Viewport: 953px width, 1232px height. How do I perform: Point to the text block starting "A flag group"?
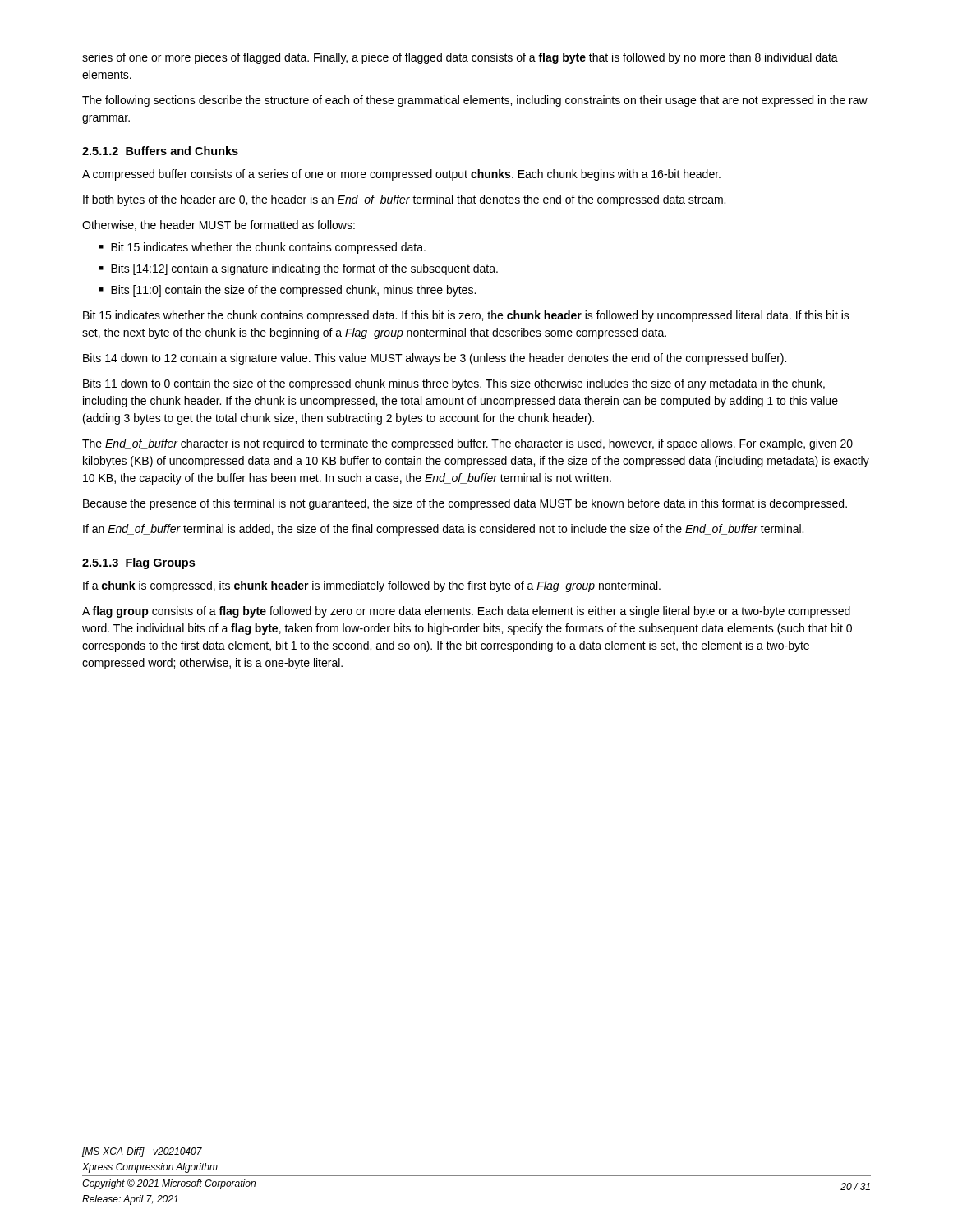point(467,637)
